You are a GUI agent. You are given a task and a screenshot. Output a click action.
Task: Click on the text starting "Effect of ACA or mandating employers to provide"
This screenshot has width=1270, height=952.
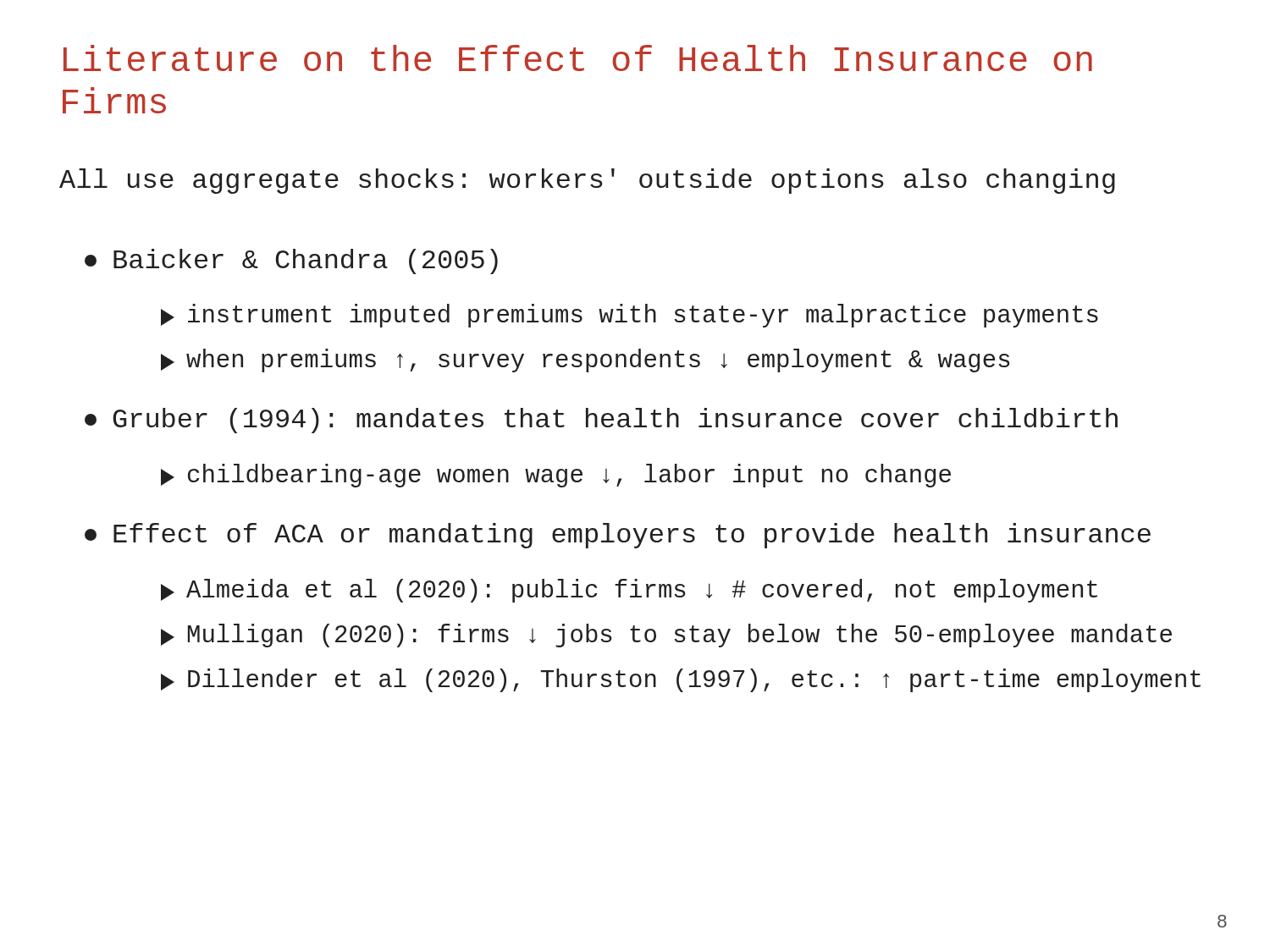(x=618, y=535)
